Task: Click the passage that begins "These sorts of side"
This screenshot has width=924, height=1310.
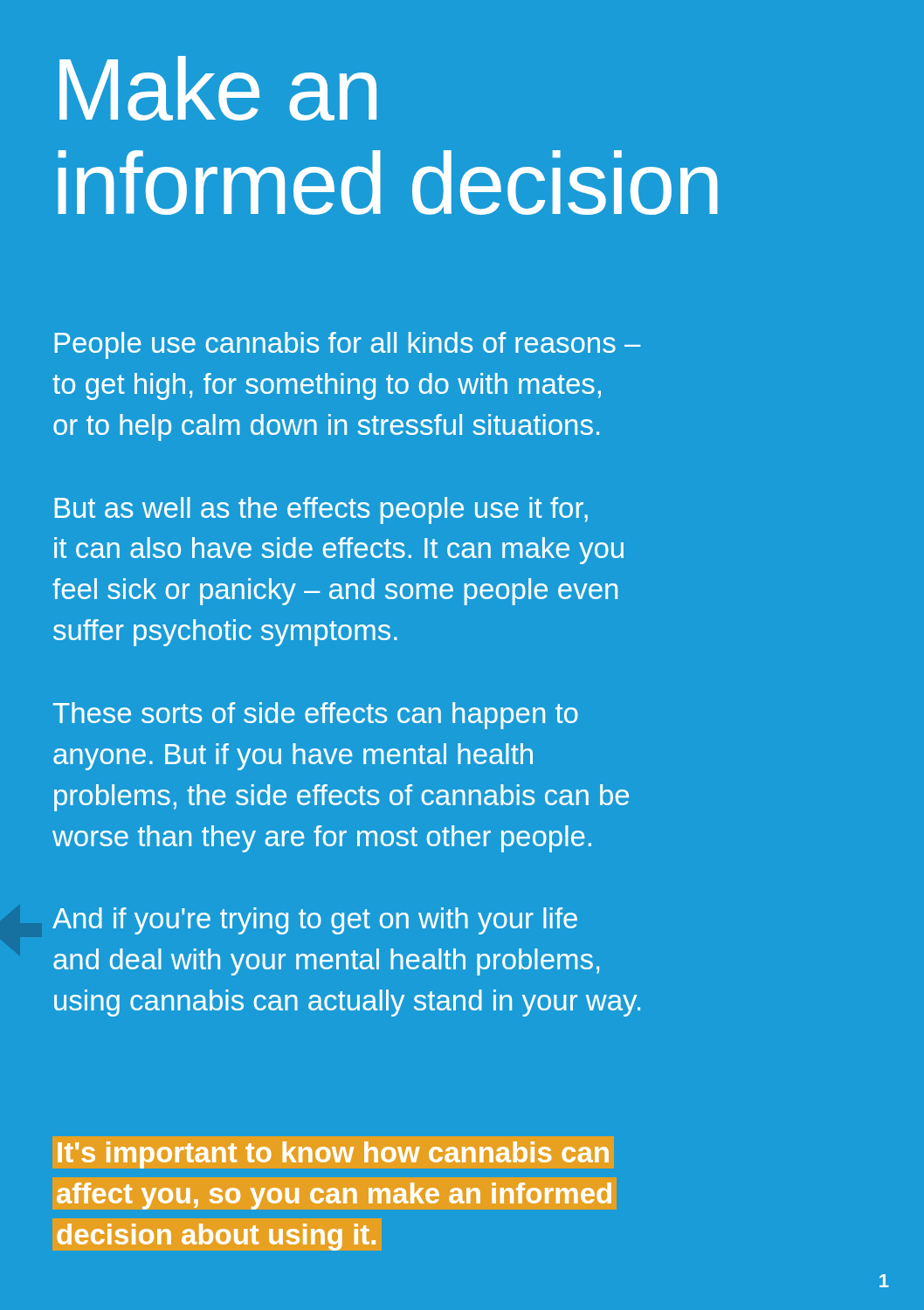Action: (341, 774)
